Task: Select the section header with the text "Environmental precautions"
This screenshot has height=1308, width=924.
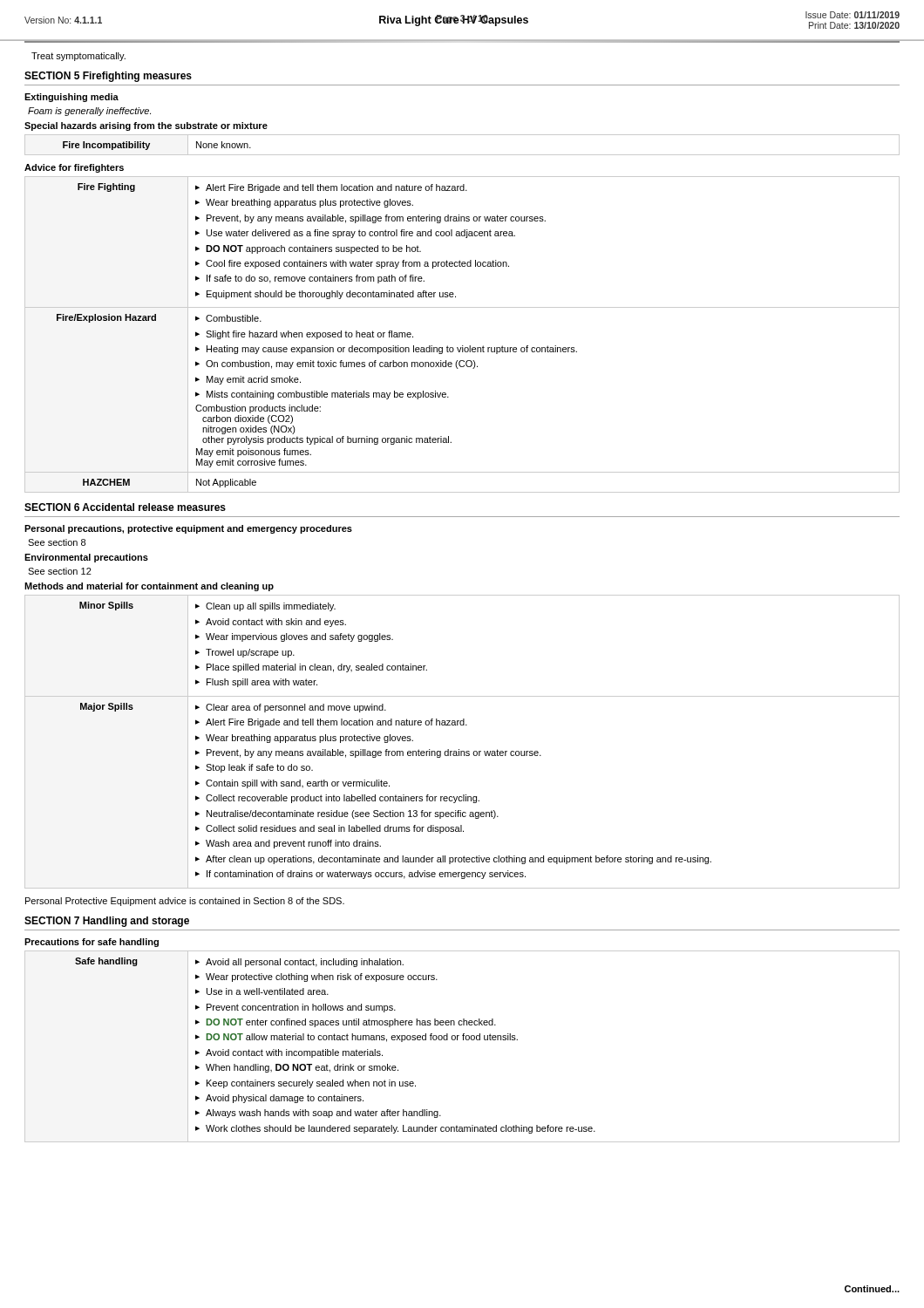Action: (x=86, y=558)
